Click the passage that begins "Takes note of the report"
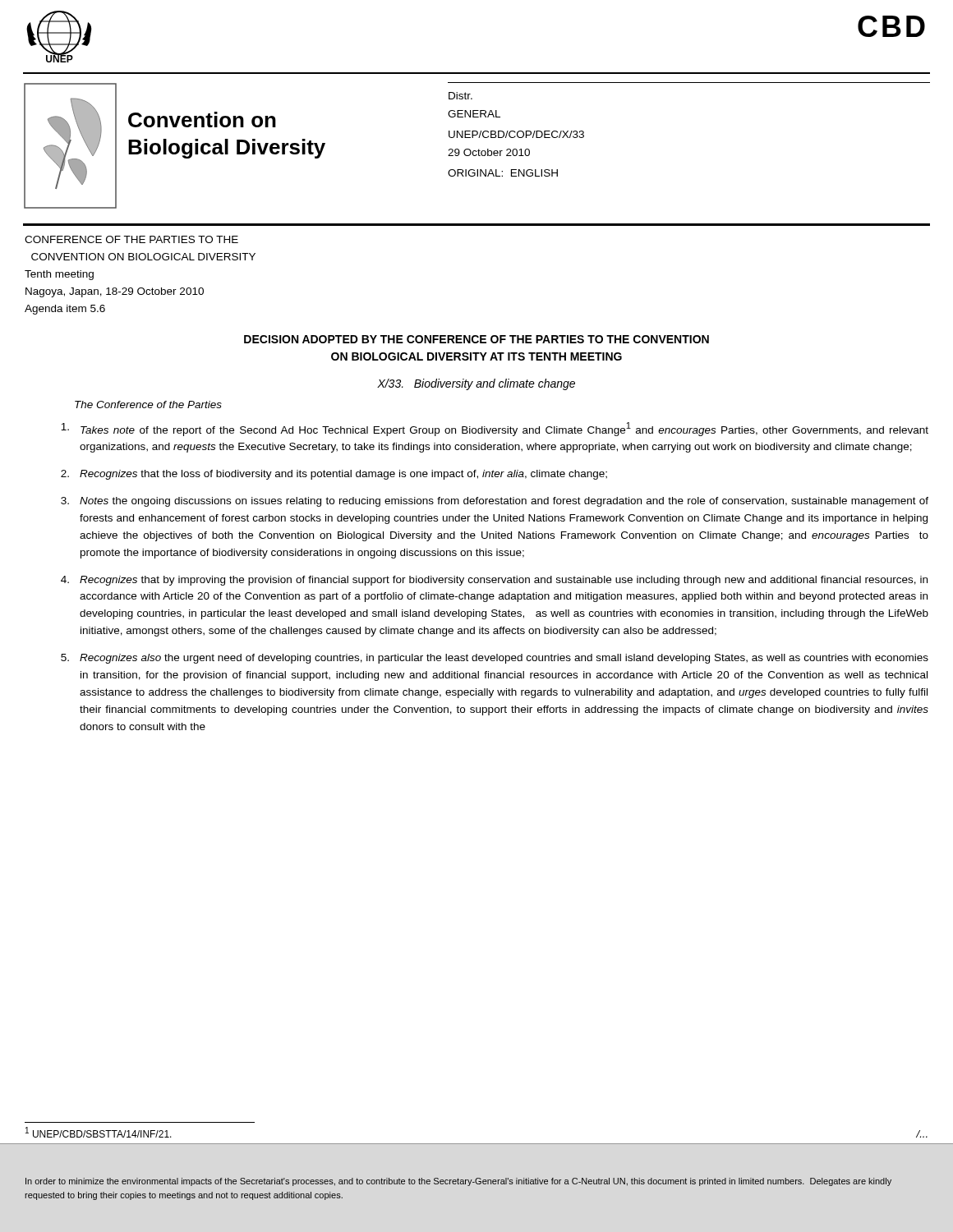Viewport: 953px width, 1232px height. (476, 437)
